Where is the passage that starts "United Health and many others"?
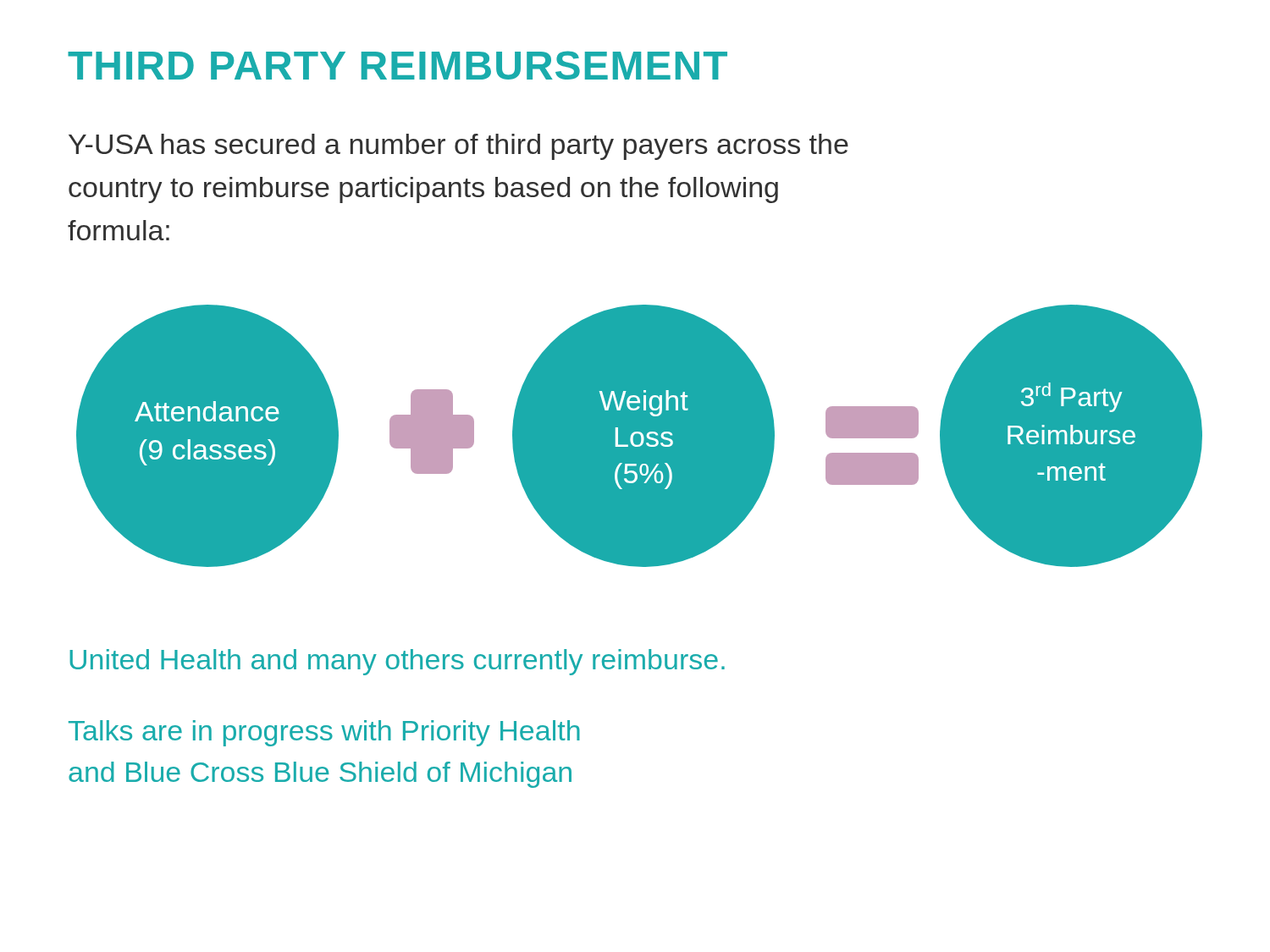This screenshot has width=1270, height=952. coord(397,659)
